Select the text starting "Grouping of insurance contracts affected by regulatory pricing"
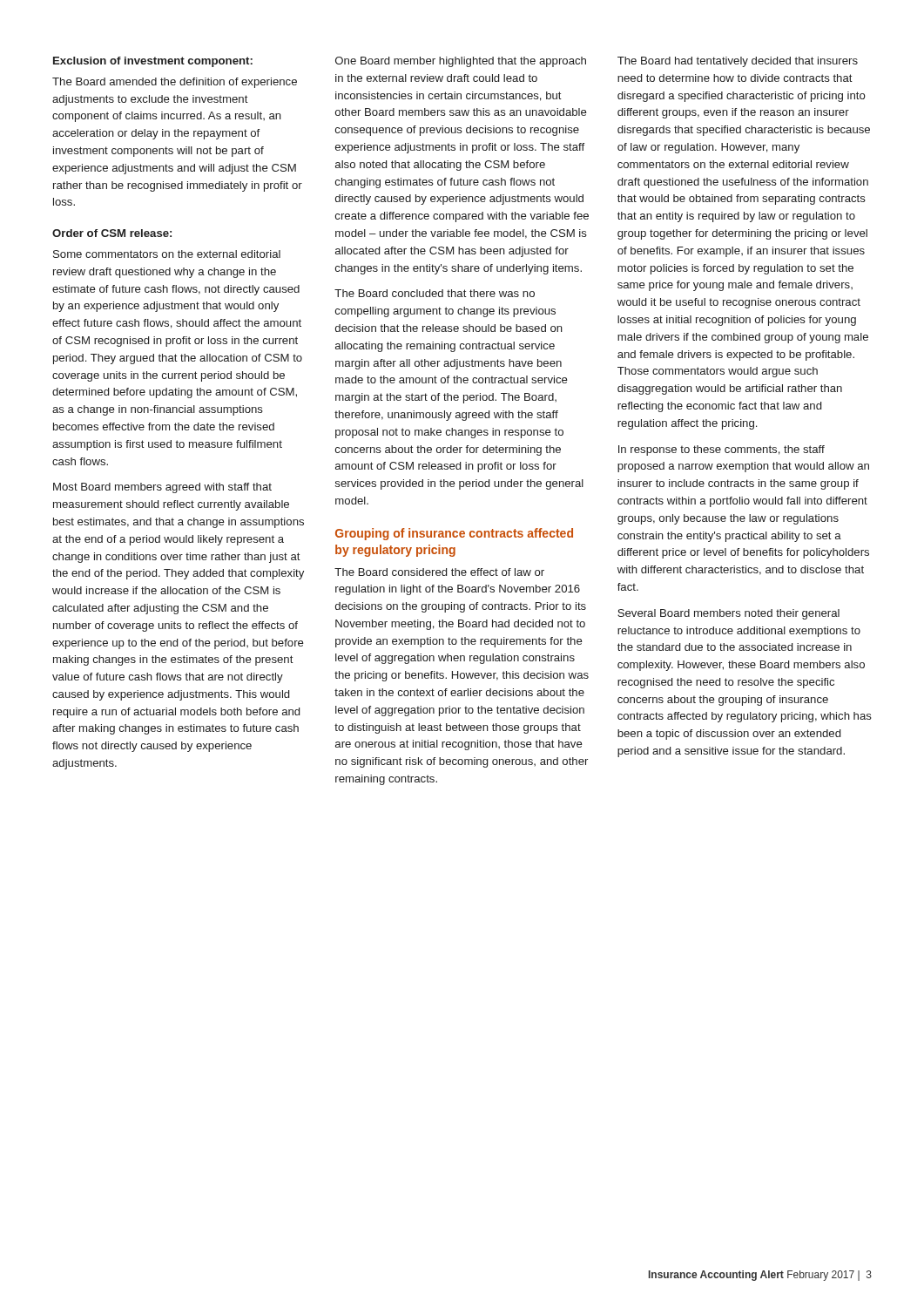Image resolution: width=924 pixels, height=1307 pixels. click(454, 541)
